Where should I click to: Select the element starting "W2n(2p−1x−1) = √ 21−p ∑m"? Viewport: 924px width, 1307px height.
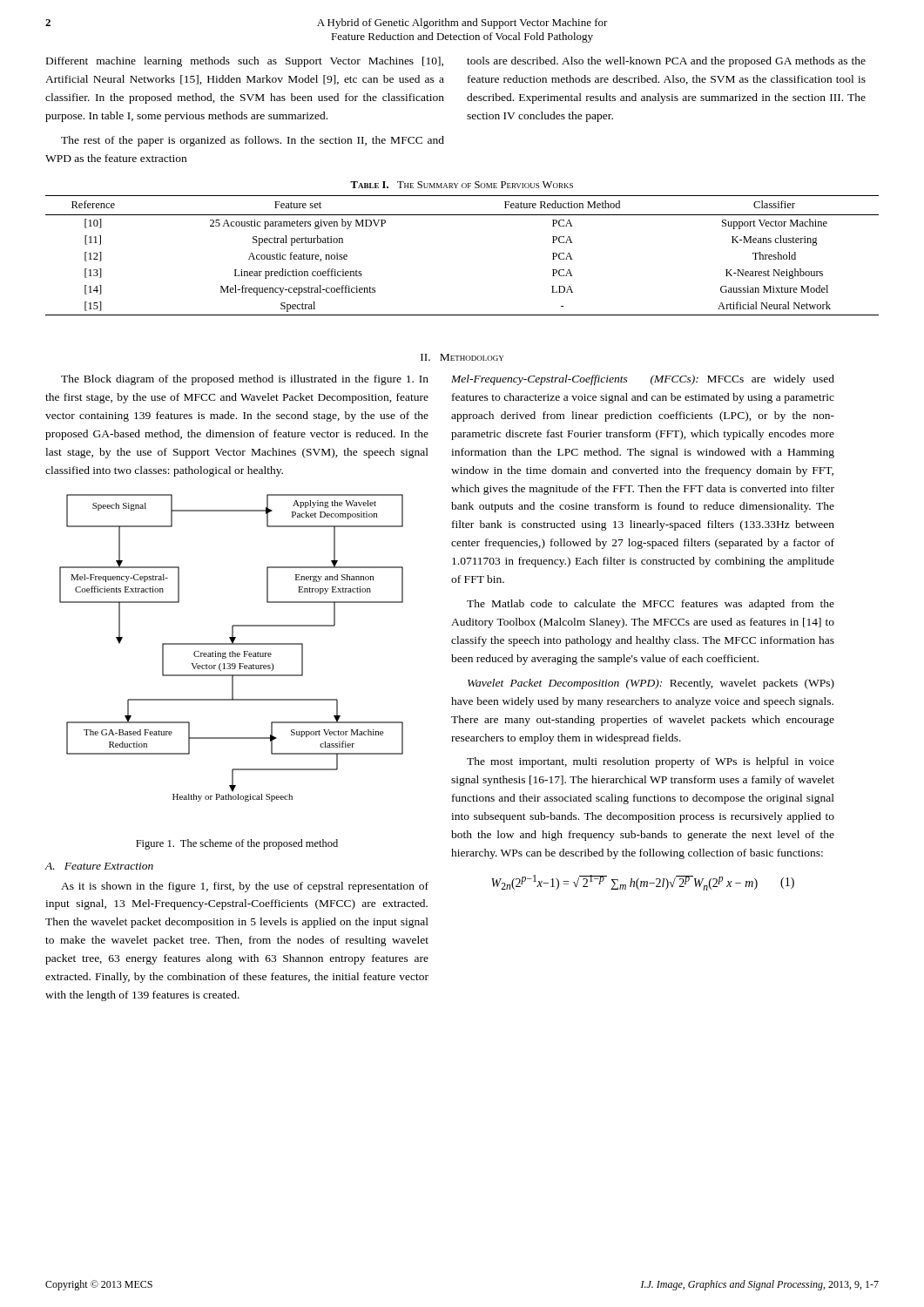coord(643,883)
